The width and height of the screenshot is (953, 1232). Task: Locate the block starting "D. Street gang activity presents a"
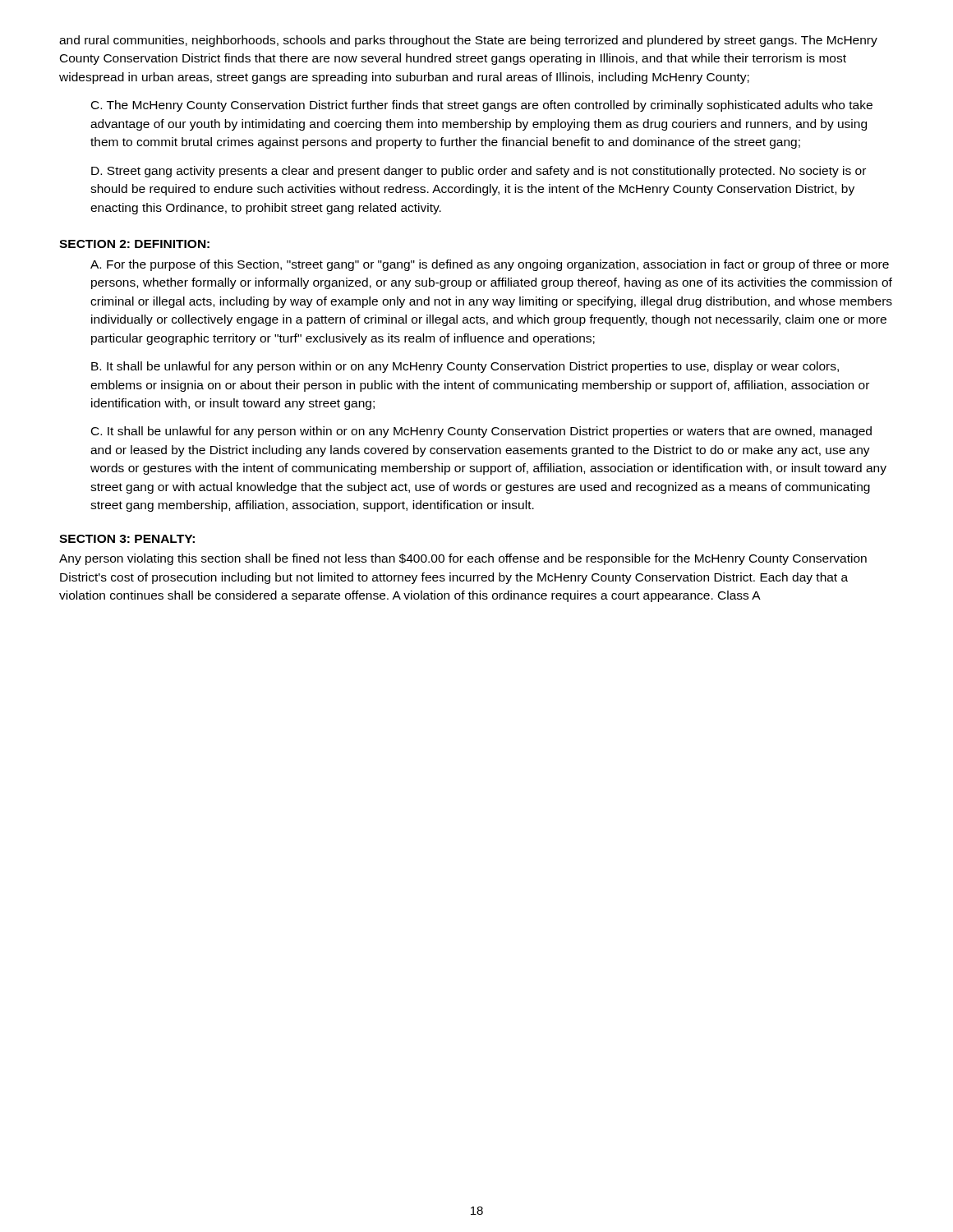click(478, 189)
